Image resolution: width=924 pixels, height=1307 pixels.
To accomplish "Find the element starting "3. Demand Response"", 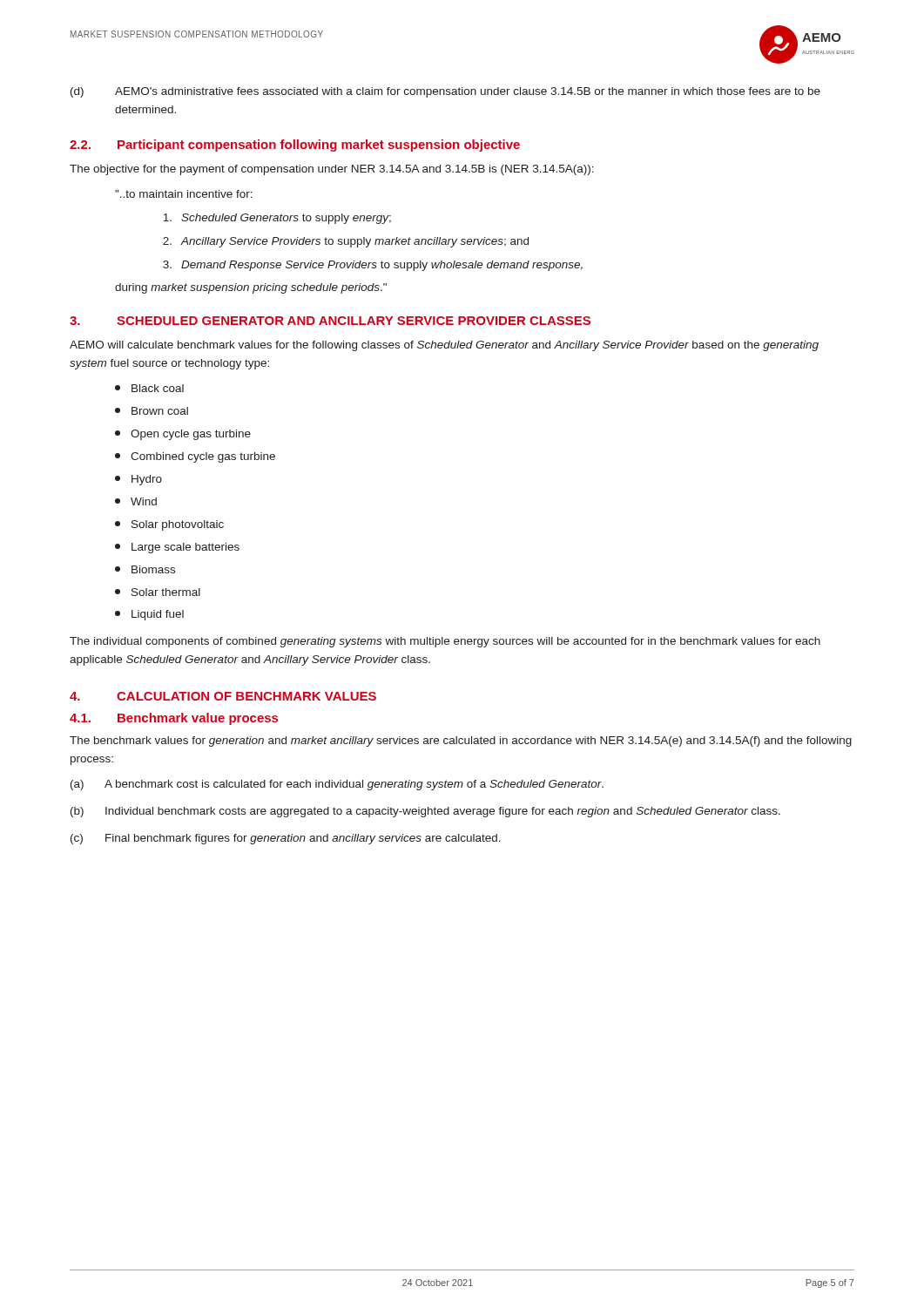I will click(x=370, y=265).
